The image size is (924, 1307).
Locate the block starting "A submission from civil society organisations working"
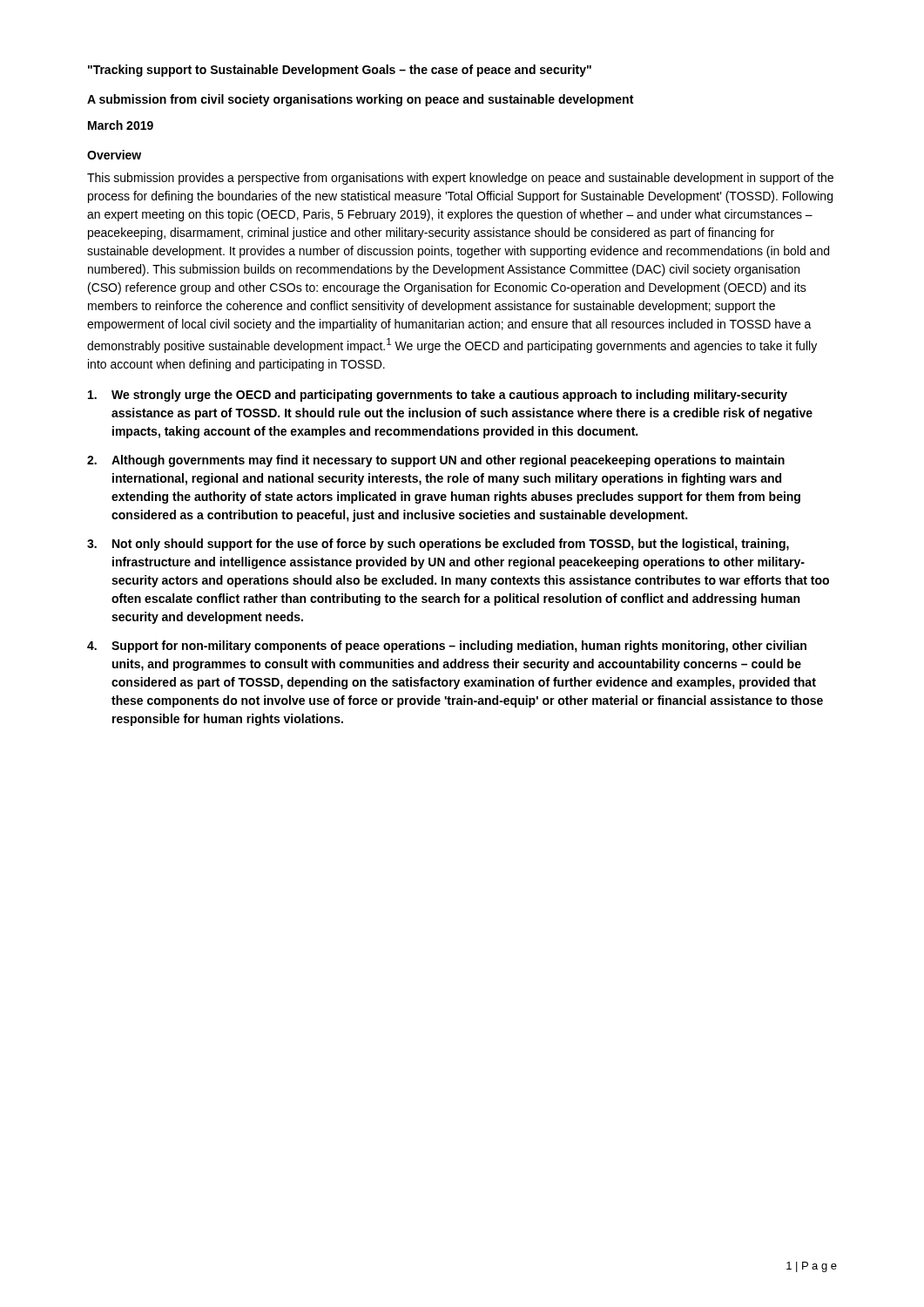360,99
